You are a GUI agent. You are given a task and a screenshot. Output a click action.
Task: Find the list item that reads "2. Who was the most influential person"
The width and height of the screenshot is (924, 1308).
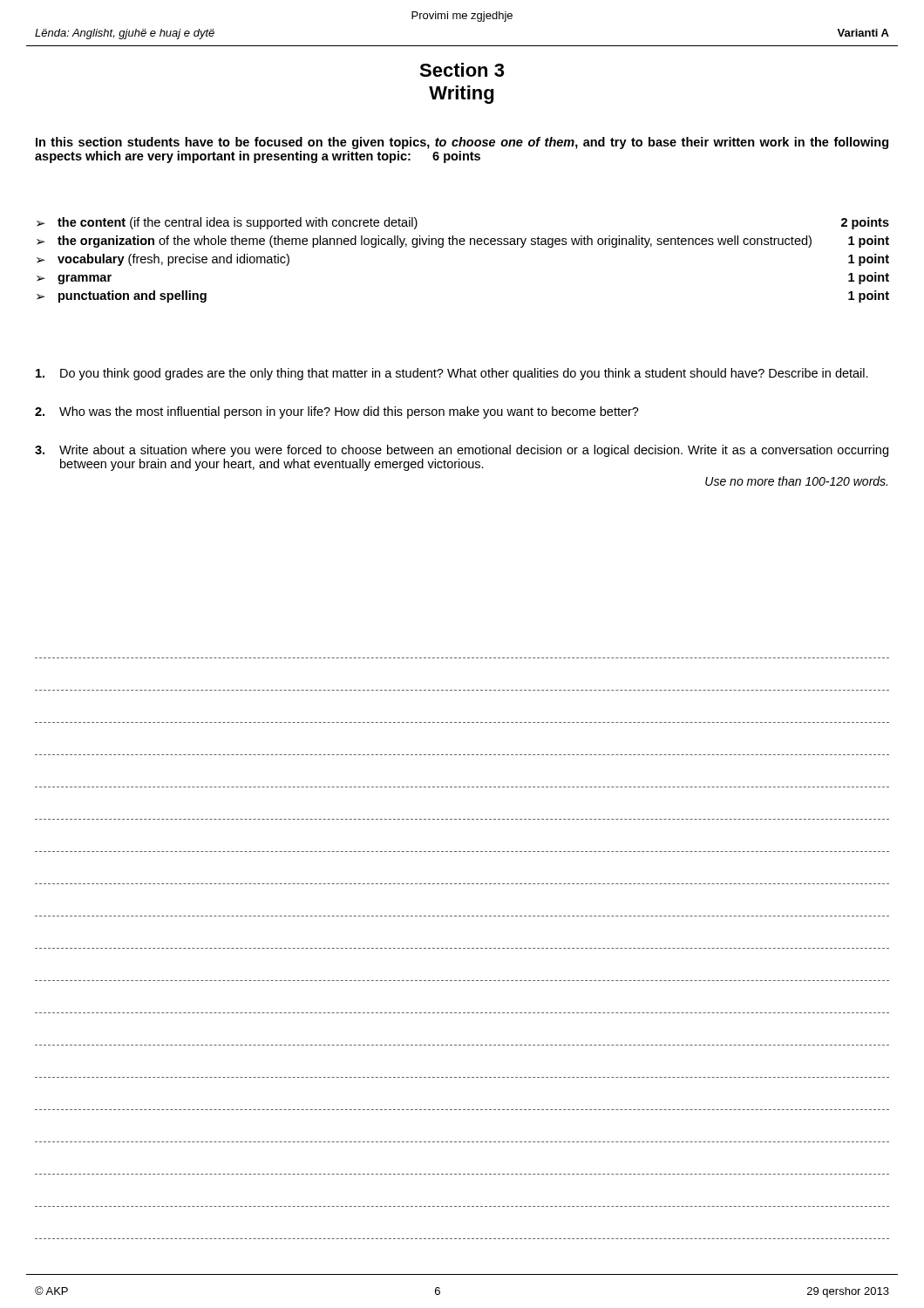point(462,412)
